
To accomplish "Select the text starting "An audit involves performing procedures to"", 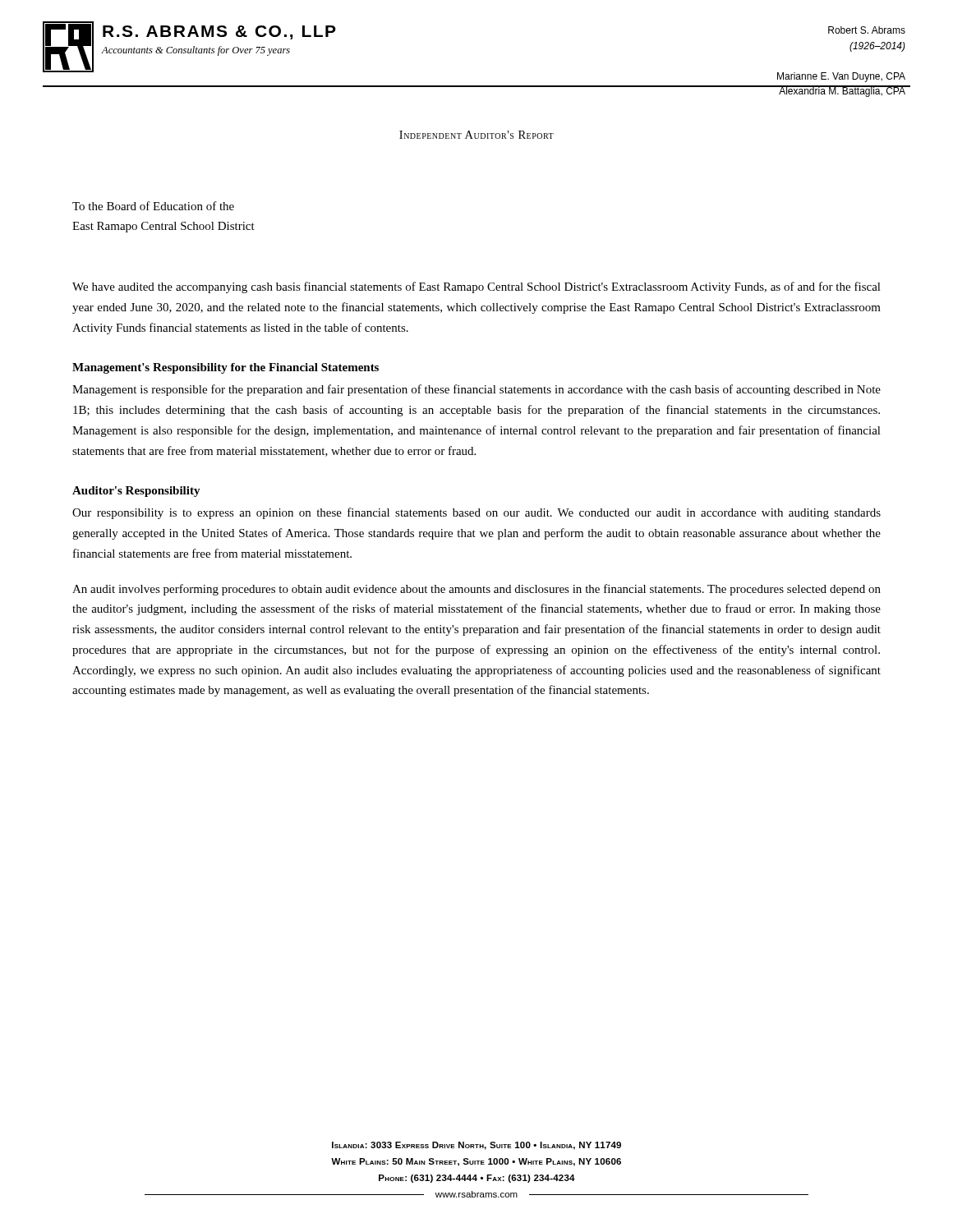I will tap(476, 639).
